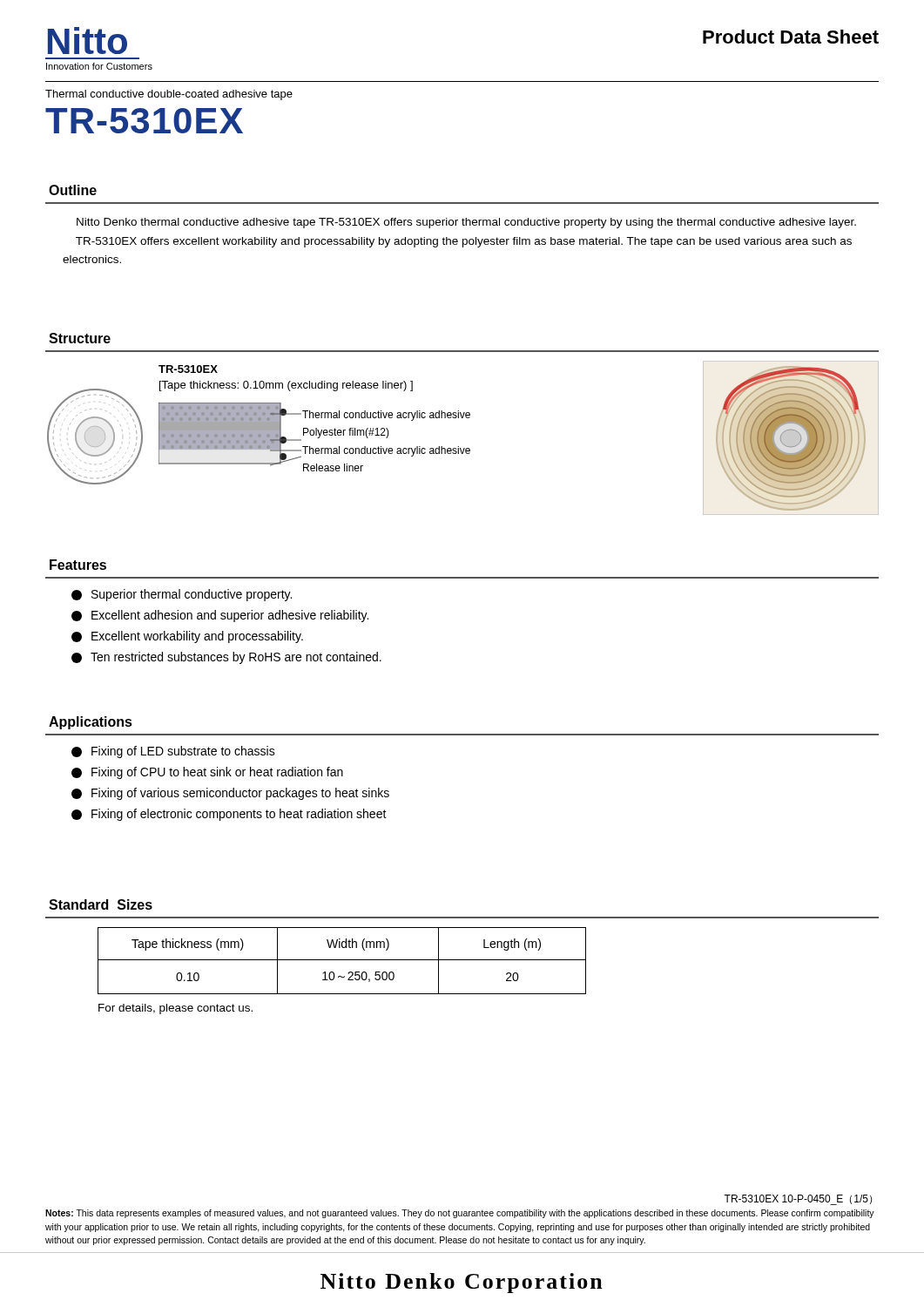Screen dimensions: 1307x924
Task: Navigate to the block starting "Superior thermal conductive property."
Action: coord(182,594)
